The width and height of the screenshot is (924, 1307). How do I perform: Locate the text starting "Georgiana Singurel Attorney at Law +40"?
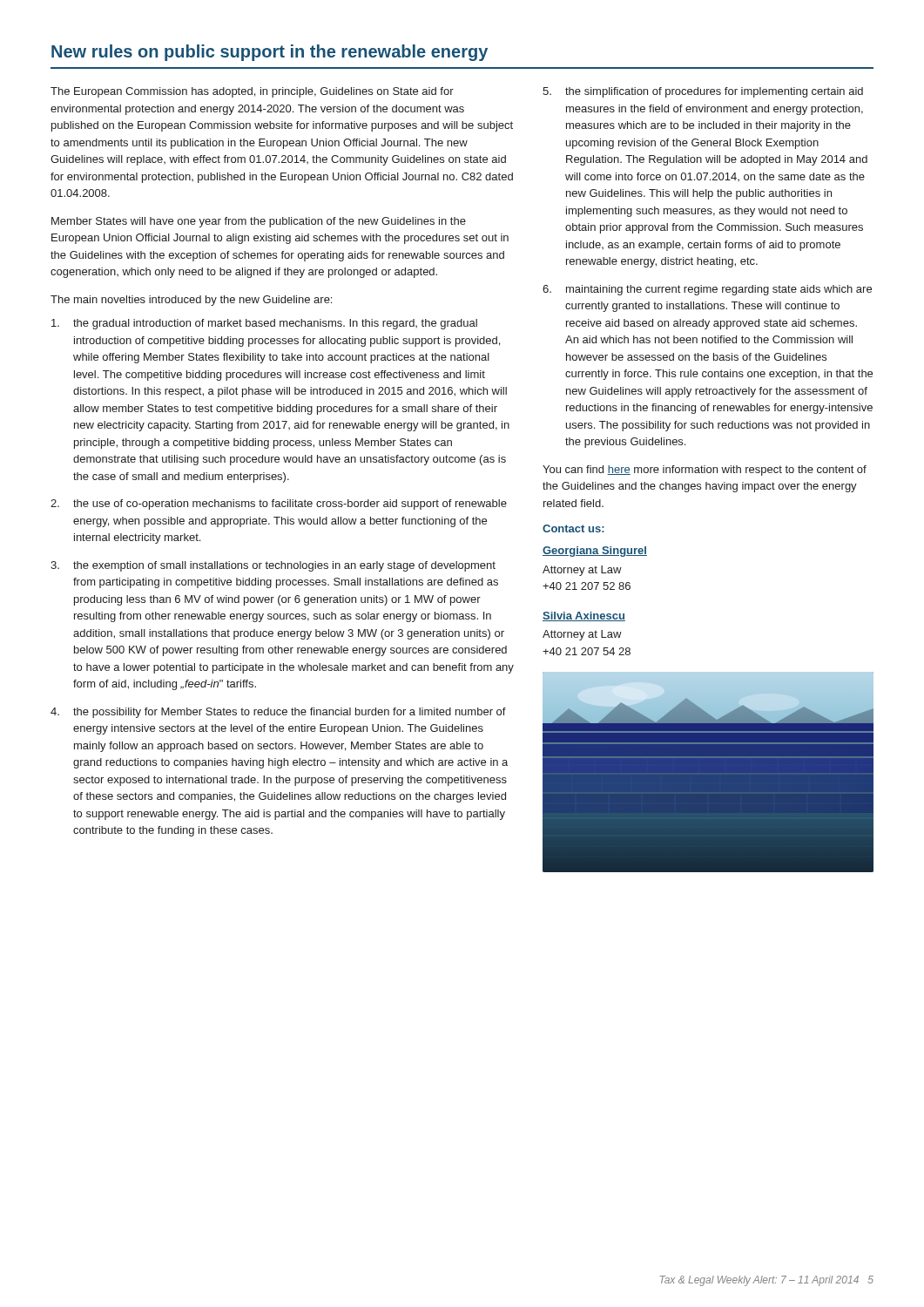tap(595, 552)
